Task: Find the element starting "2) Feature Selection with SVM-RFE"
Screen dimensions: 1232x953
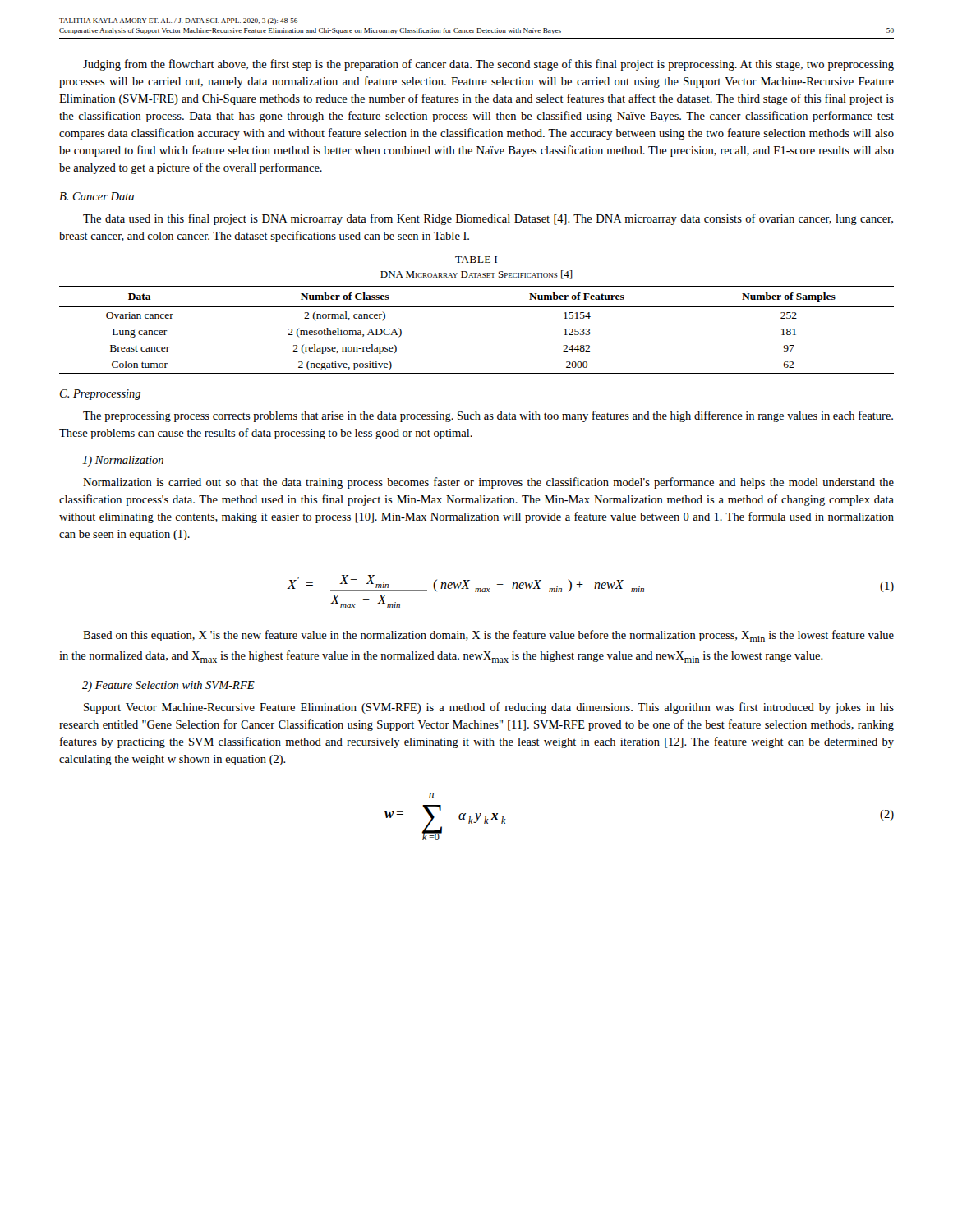Action: coord(168,686)
